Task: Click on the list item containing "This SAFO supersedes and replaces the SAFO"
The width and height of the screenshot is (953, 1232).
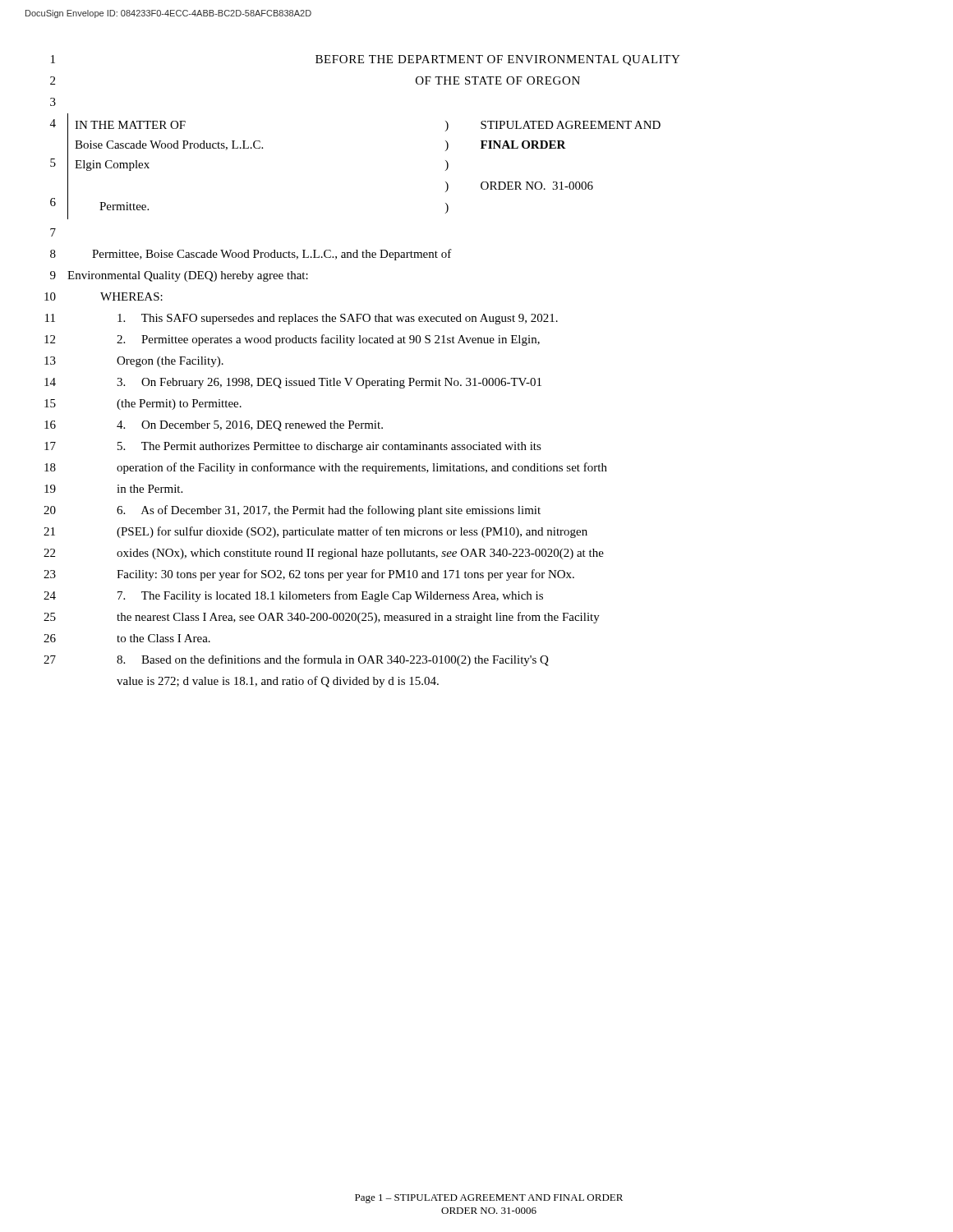Action: 337,318
